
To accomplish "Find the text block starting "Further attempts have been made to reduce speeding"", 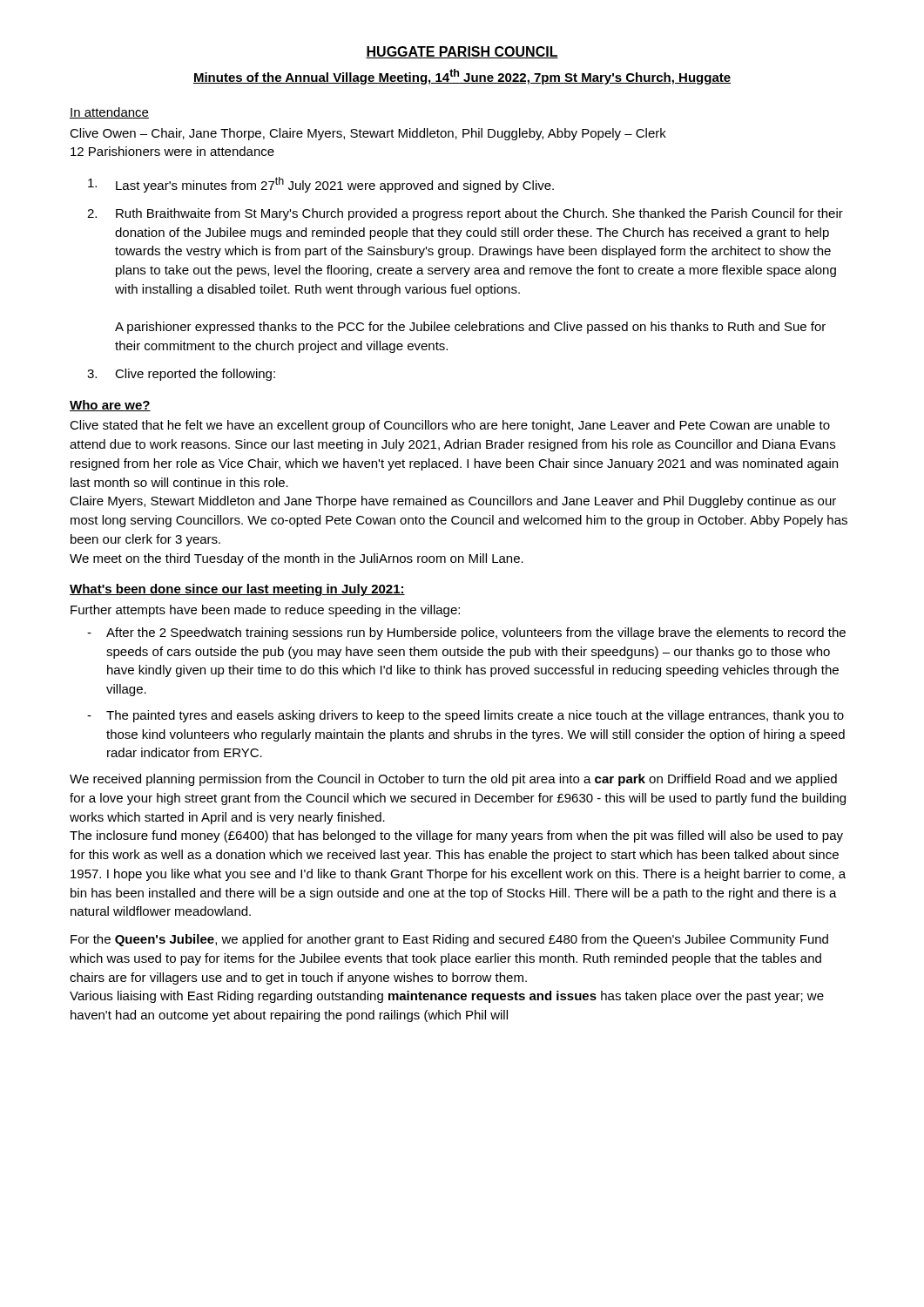I will [x=265, y=610].
